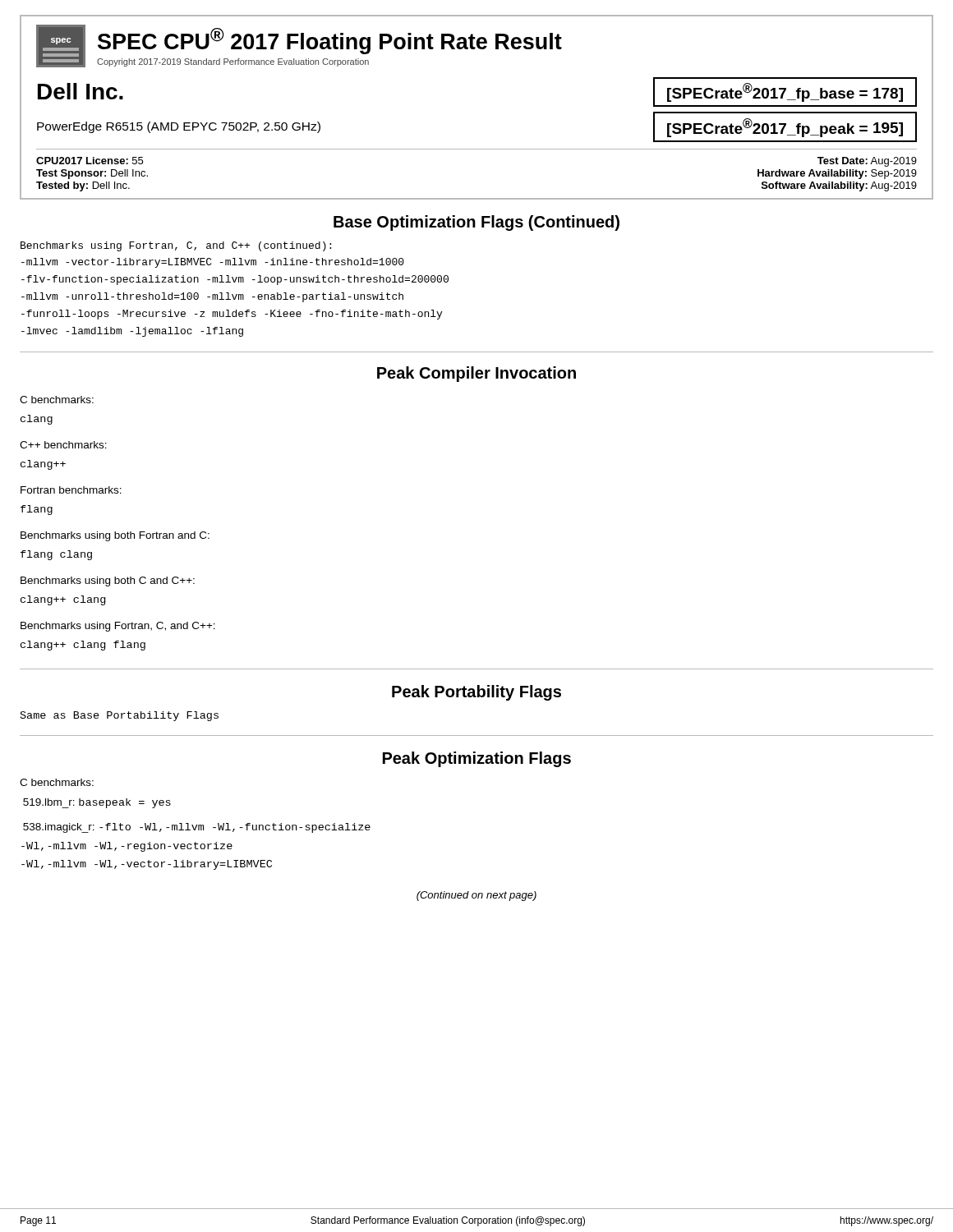
Task: Locate the text that says "C benchmarks: clang"
Action: coord(57,410)
